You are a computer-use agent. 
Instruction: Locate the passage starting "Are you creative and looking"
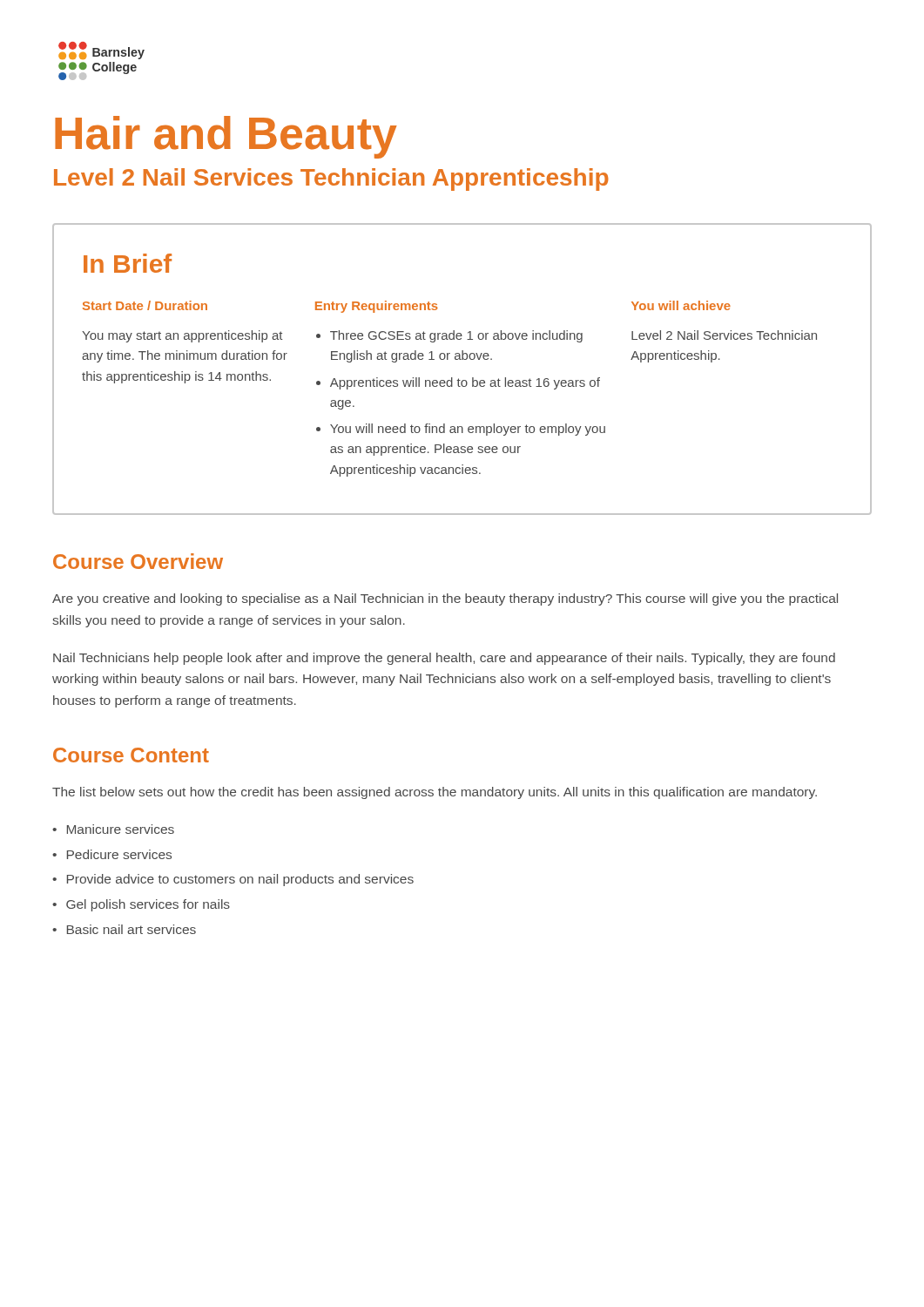coord(446,609)
